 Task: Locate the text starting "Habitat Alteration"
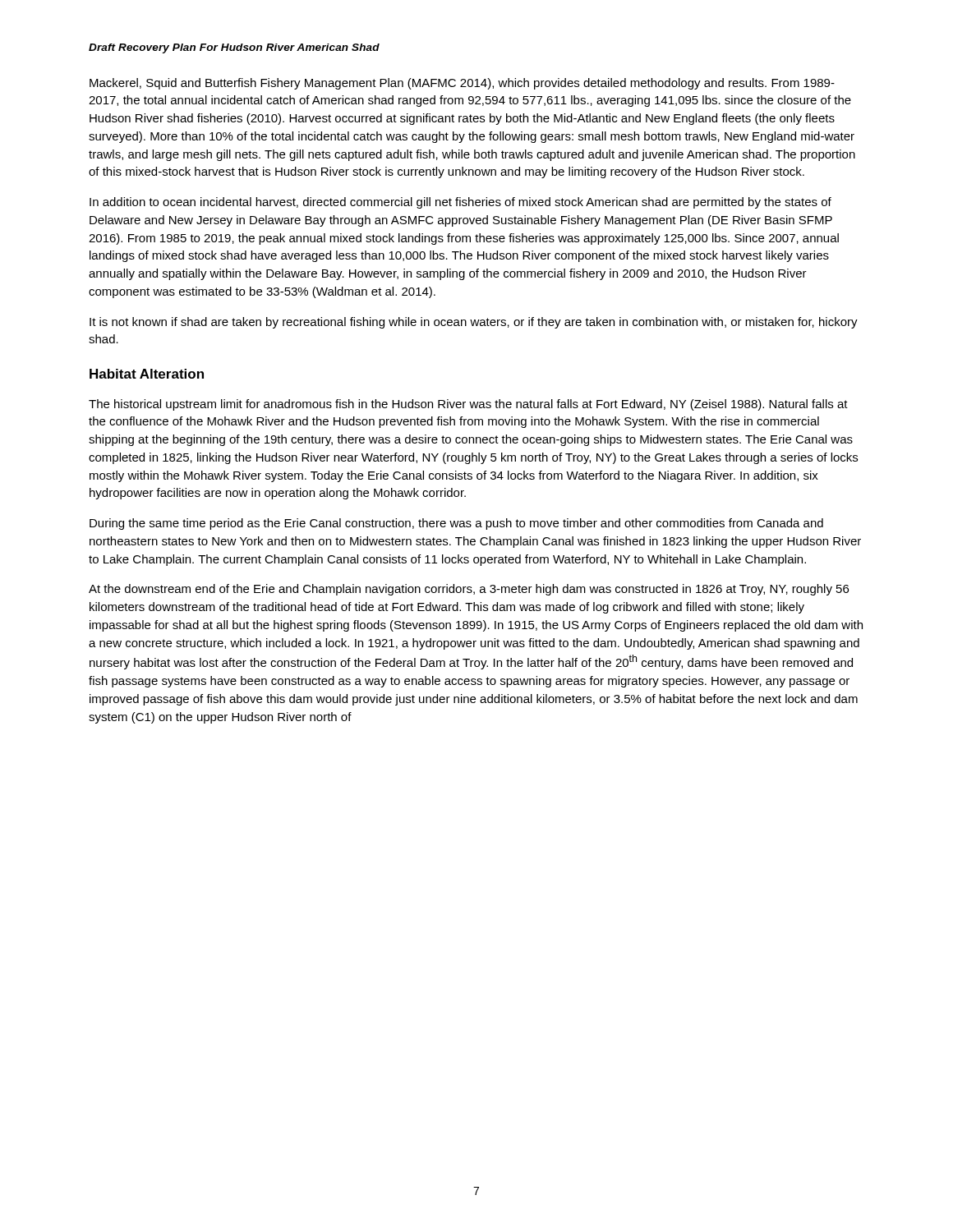coord(147,374)
